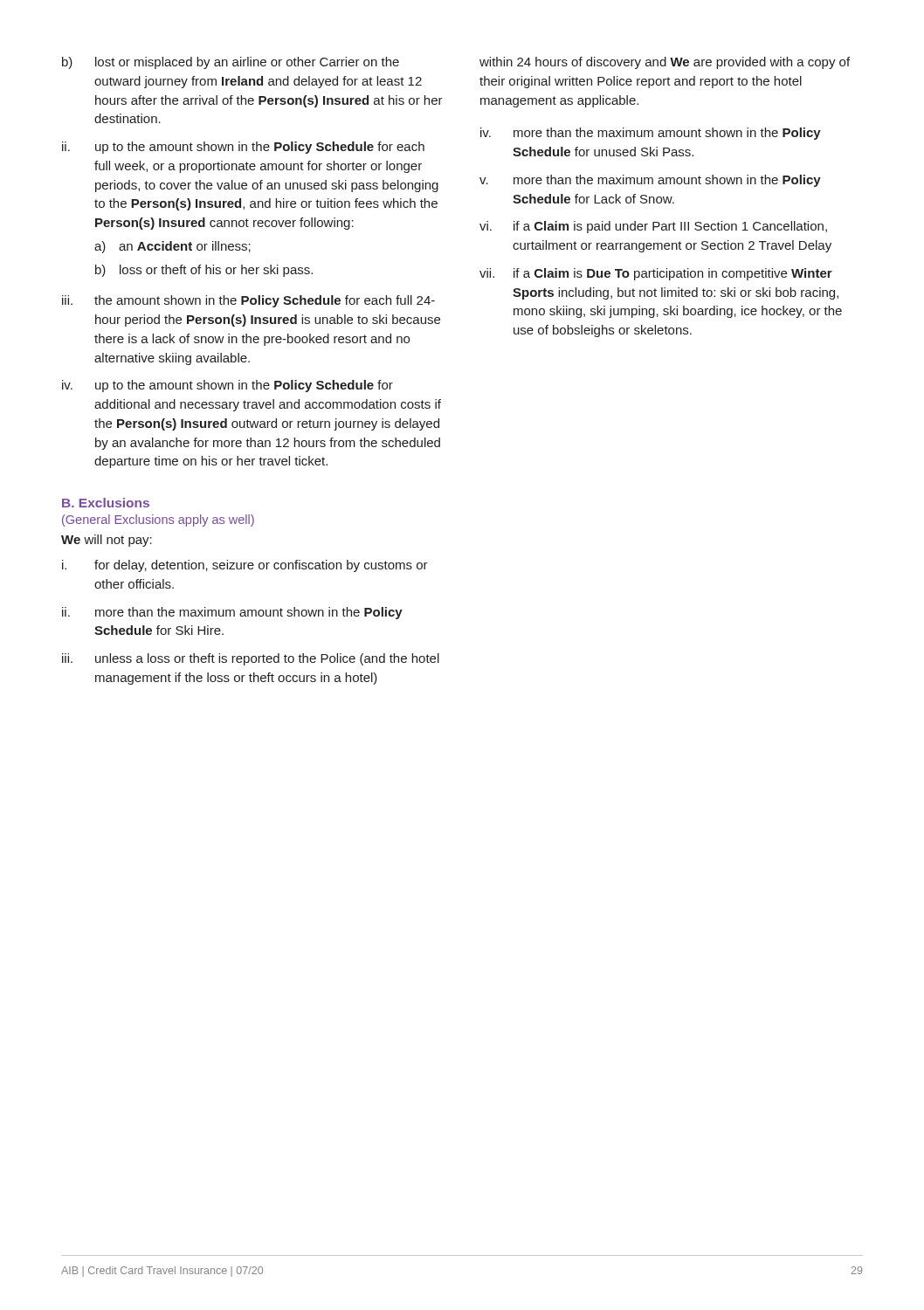The width and height of the screenshot is (924, 1310).
Task: Locate the block of text that opens with "b) lost or misplaced by an"
Action: click(253, 90)
